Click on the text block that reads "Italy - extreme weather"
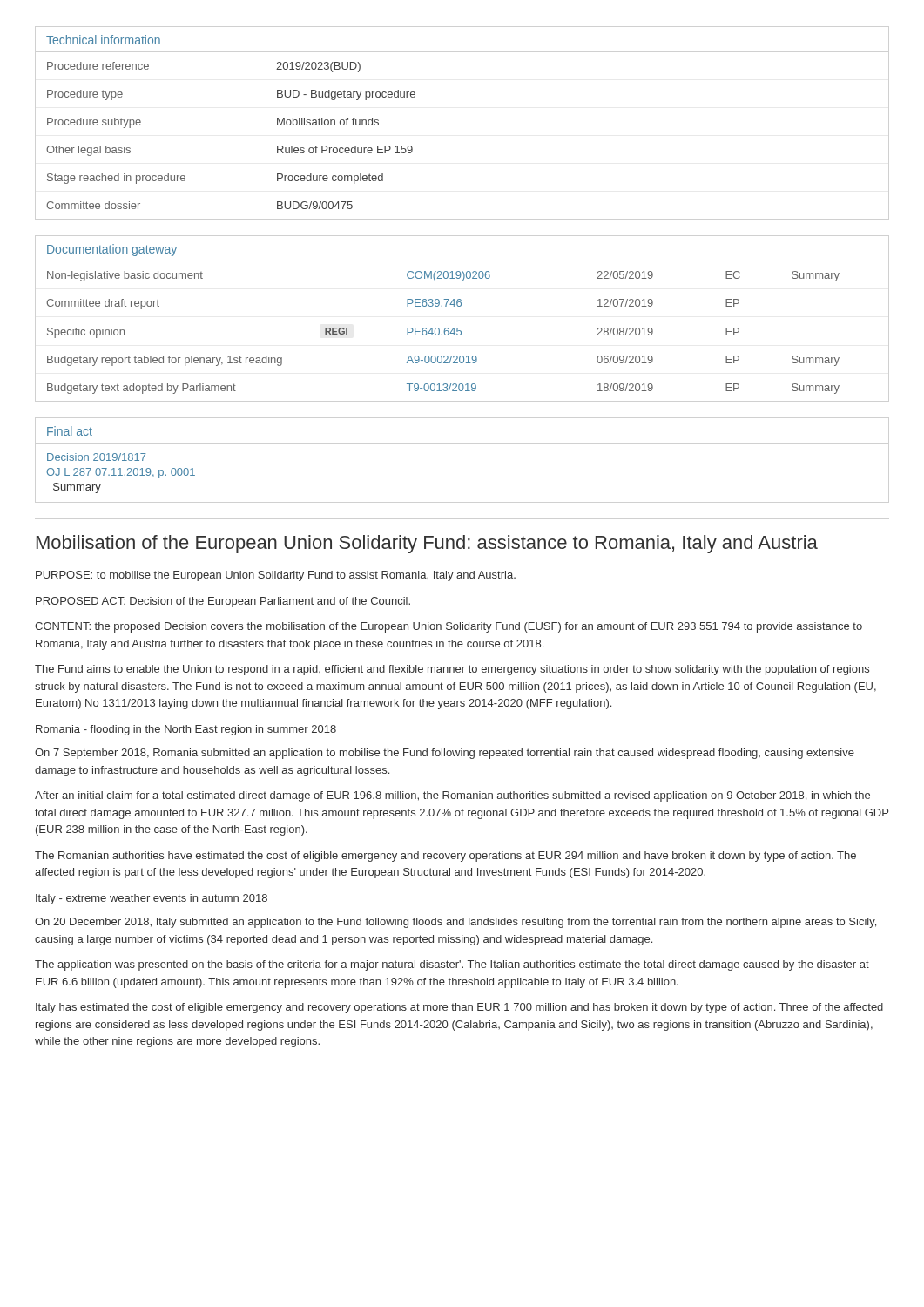Screen dimensions: 1307x924 click(151, 898)
